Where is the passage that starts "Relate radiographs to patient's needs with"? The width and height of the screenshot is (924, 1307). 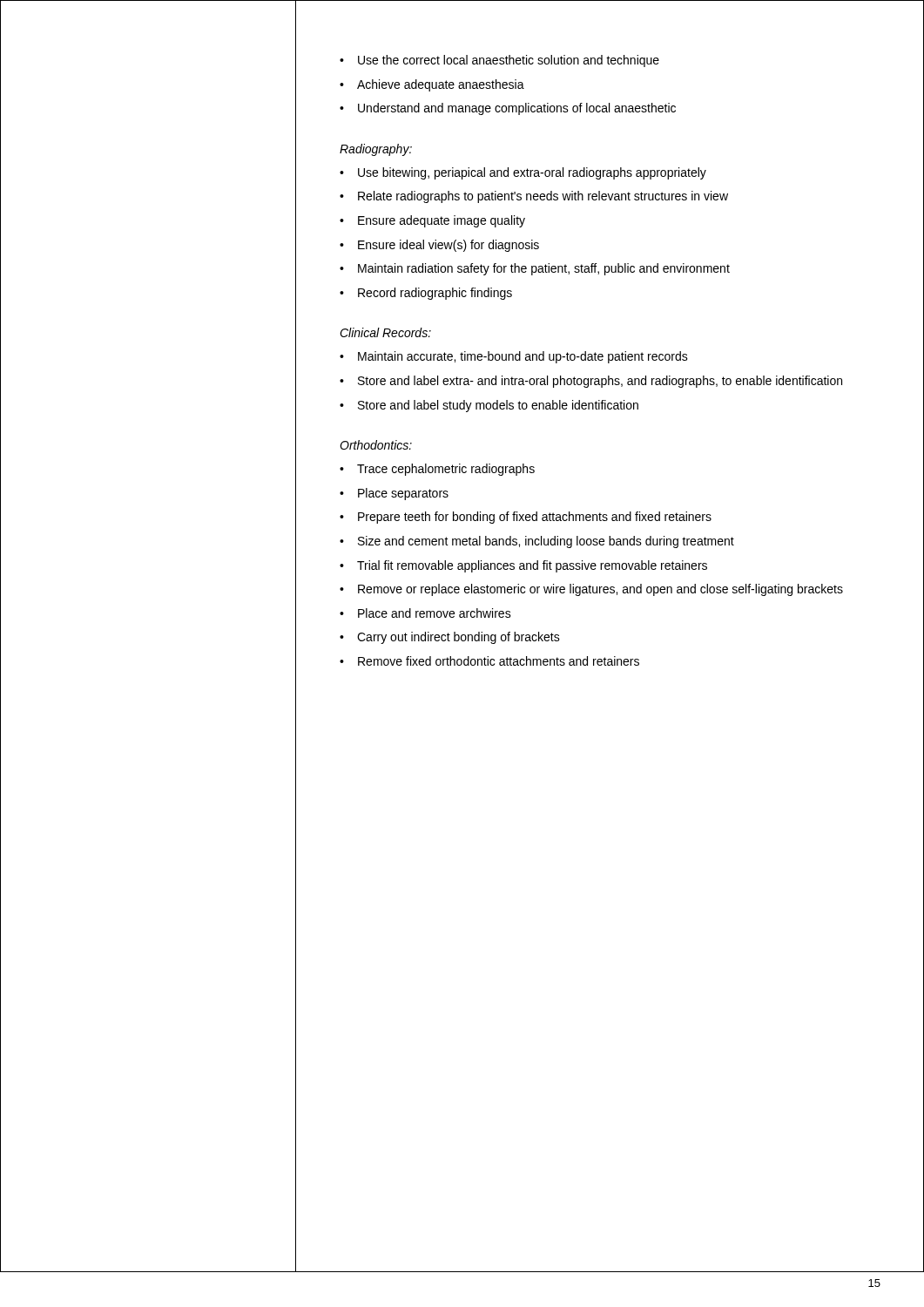pos(543,196)
